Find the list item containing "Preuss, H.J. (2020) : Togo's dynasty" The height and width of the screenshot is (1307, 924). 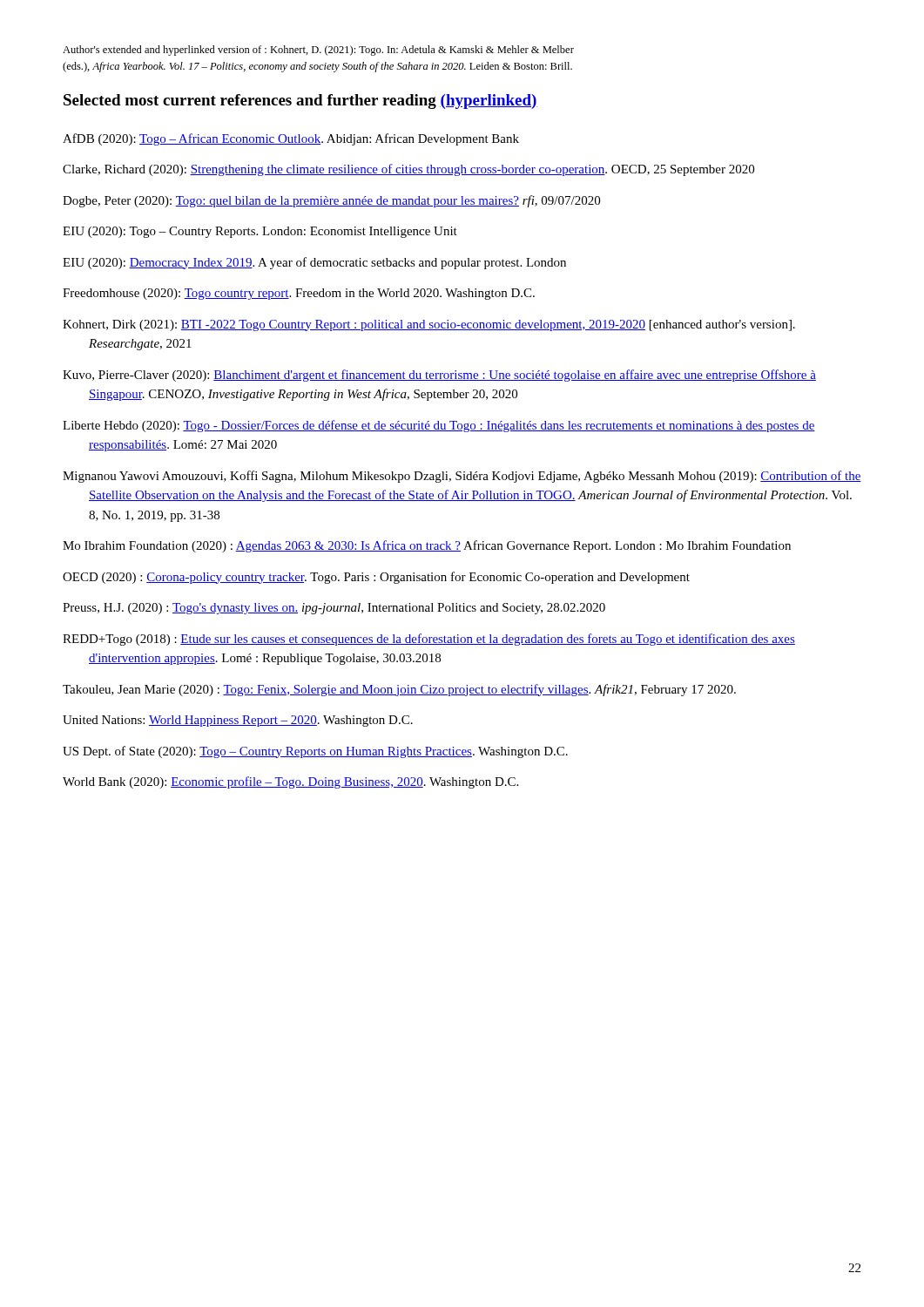click(x=334, y=607)
